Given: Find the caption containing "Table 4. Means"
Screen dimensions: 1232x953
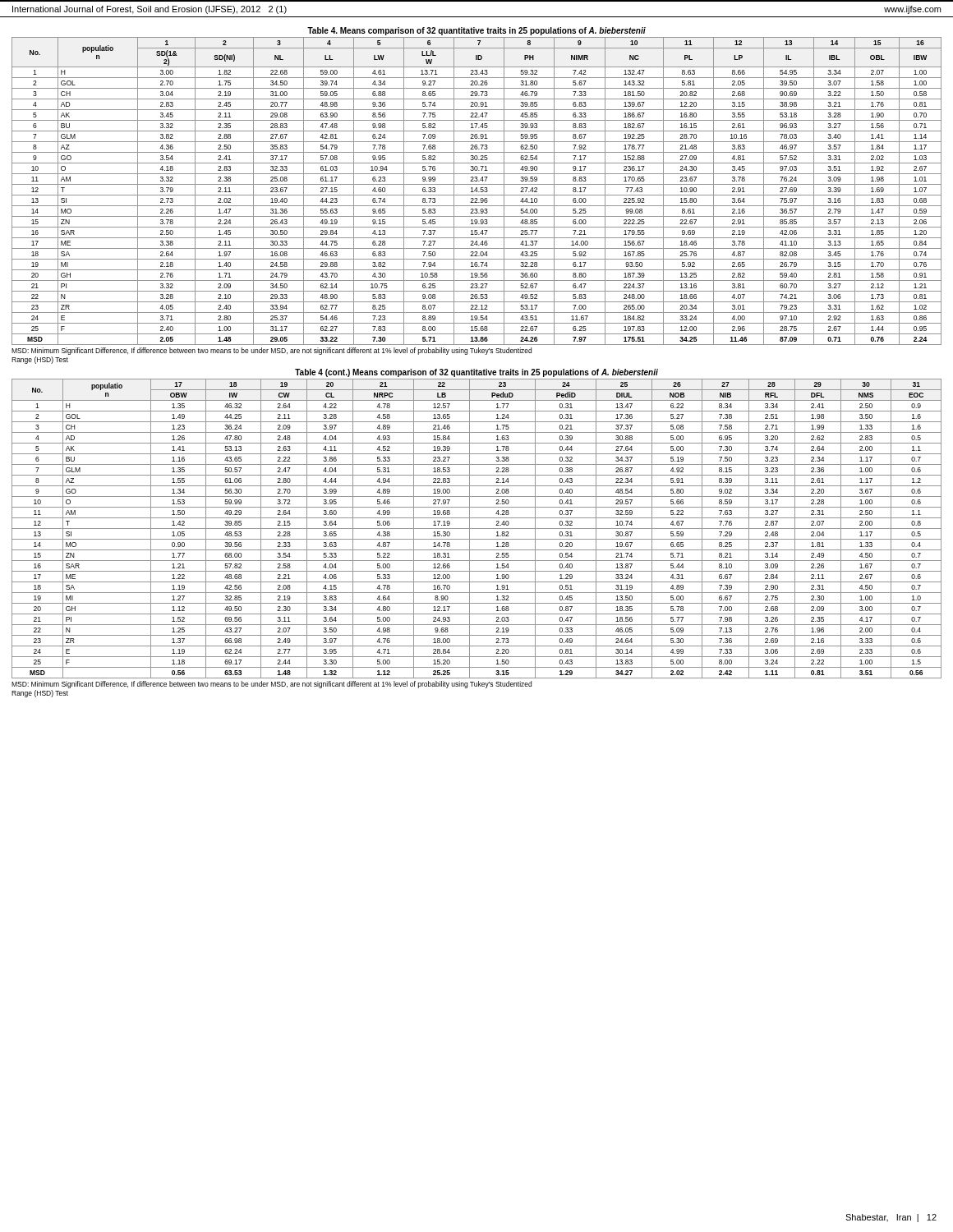Looking at the screenshot, I should click(476, 31).
